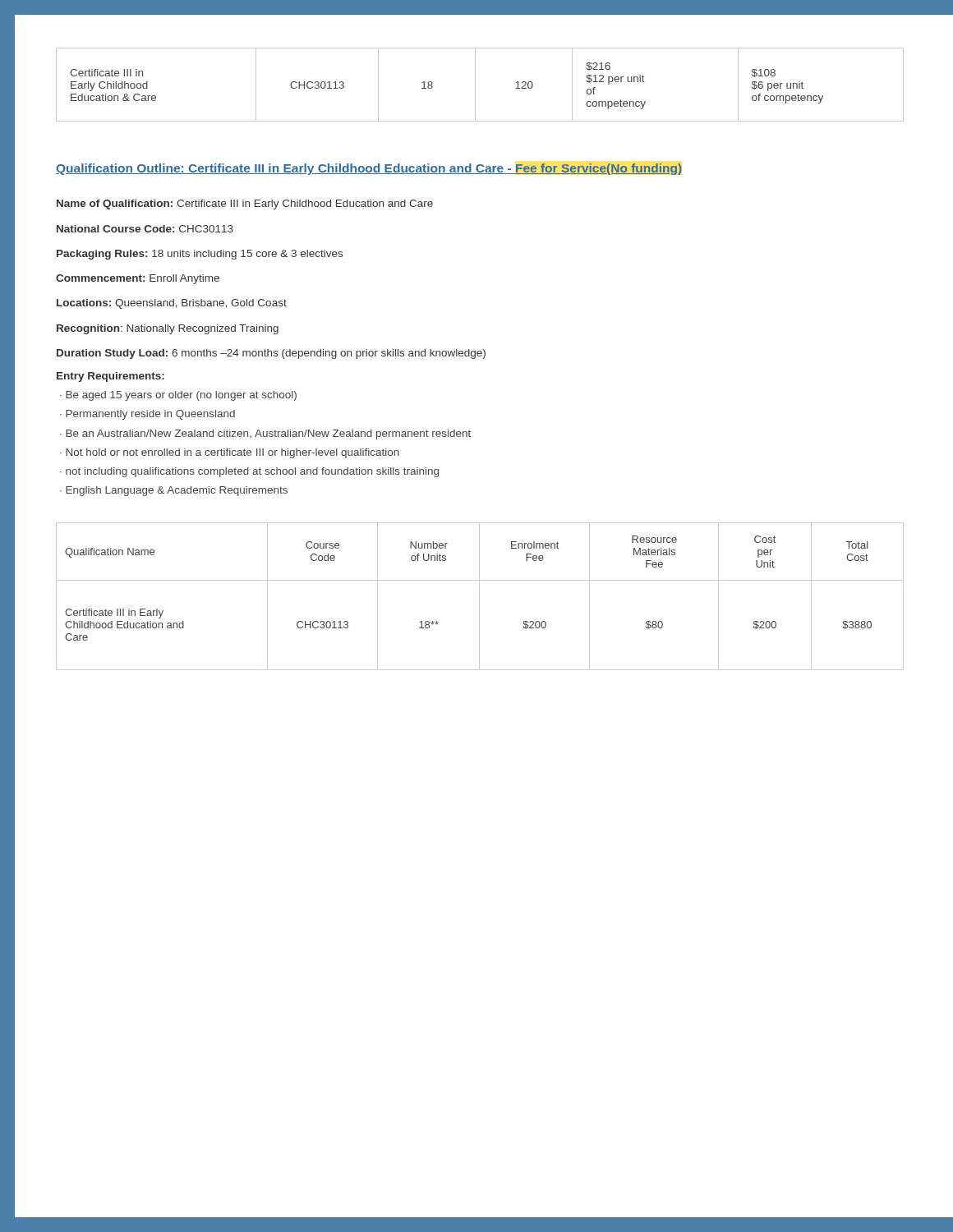Click on the table containing "Qualification Name"
The image size is (953, 1232).
coord(480,596)
